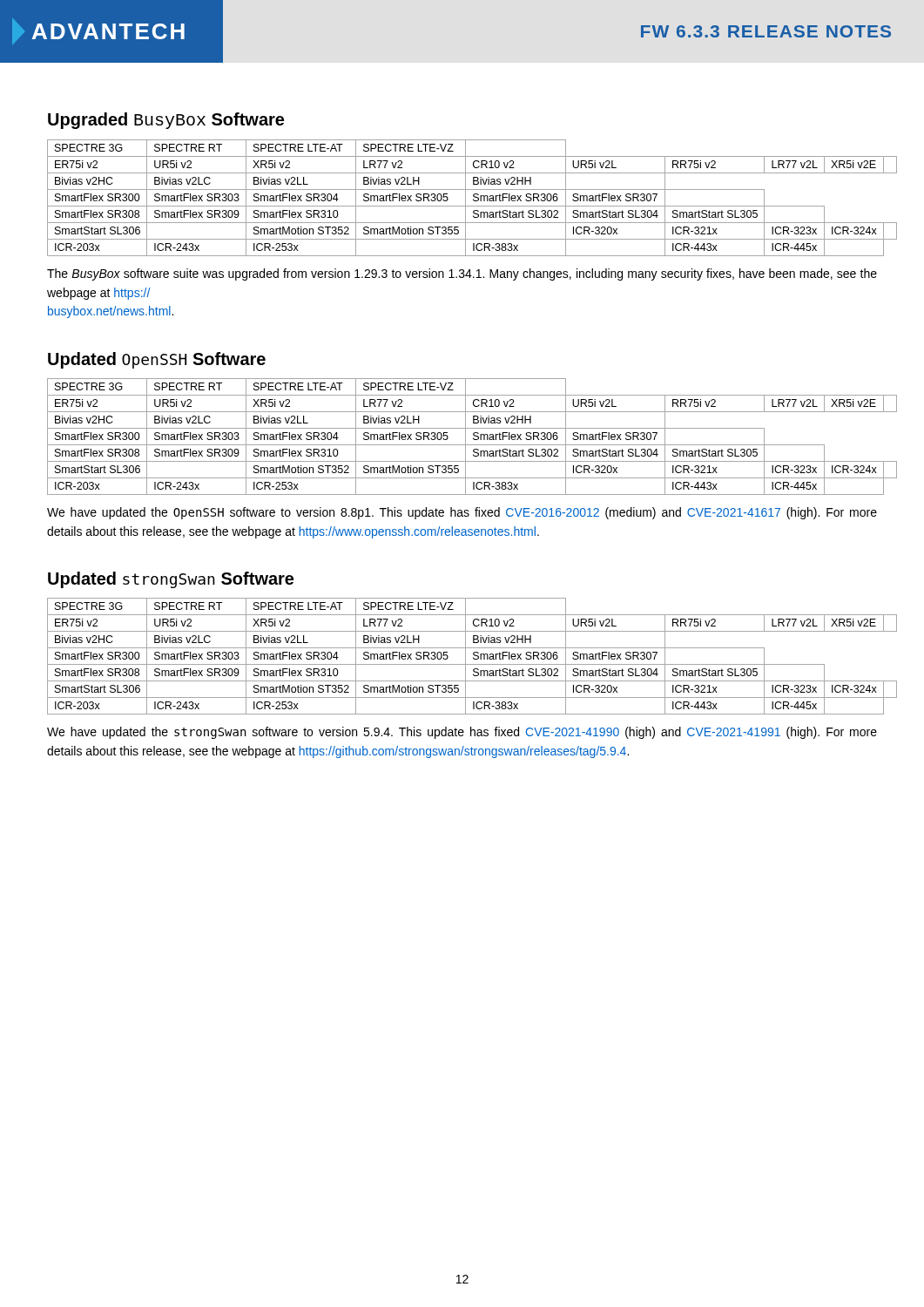Screen dimensions: 1307x924
Task: Click on the passage starting "The BusyBox software suite was upgraded from version"
Action: (462, 274)
